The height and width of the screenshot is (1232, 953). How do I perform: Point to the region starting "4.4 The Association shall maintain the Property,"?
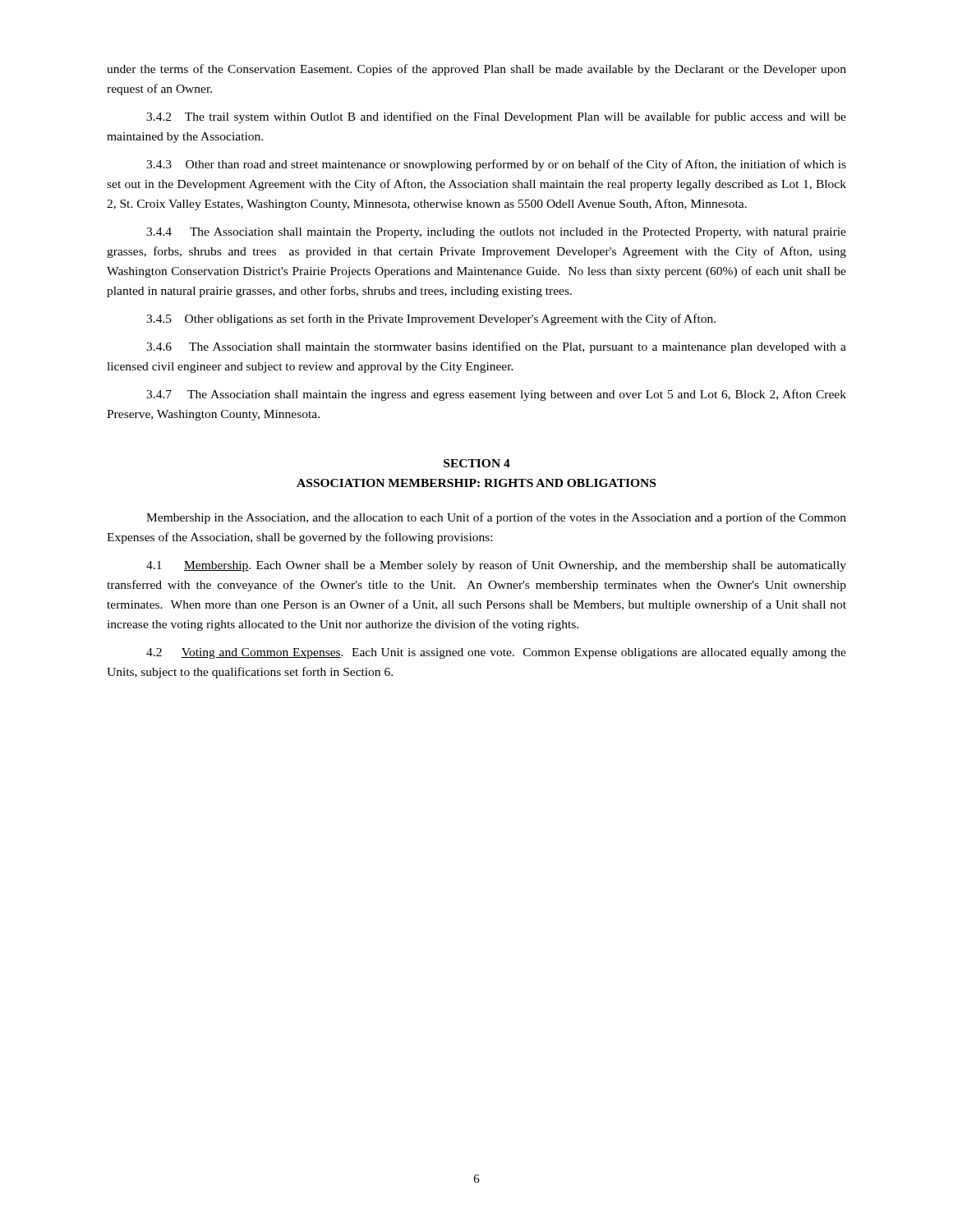point(476,261)
